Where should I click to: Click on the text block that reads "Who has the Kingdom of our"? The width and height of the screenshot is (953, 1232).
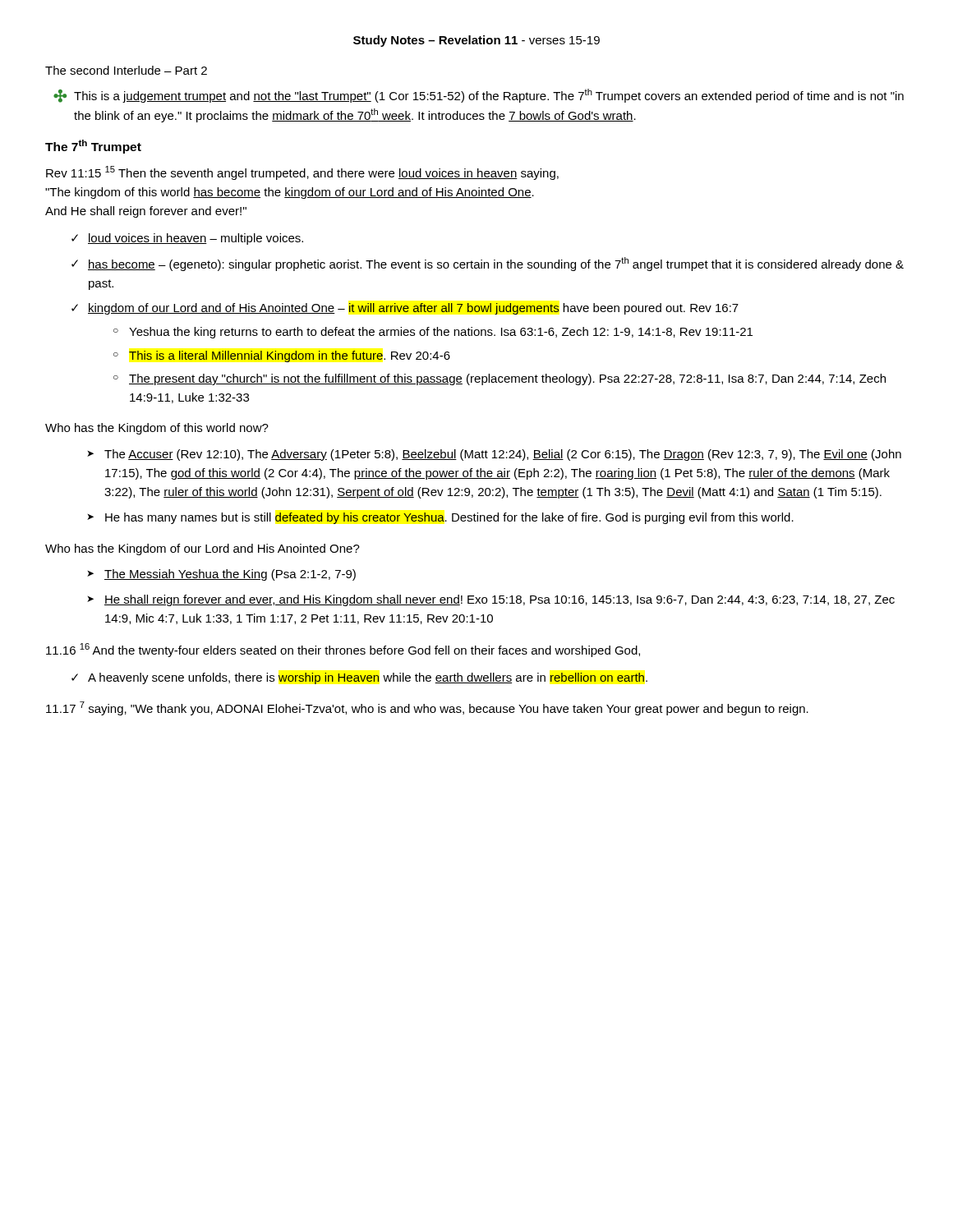202,548
